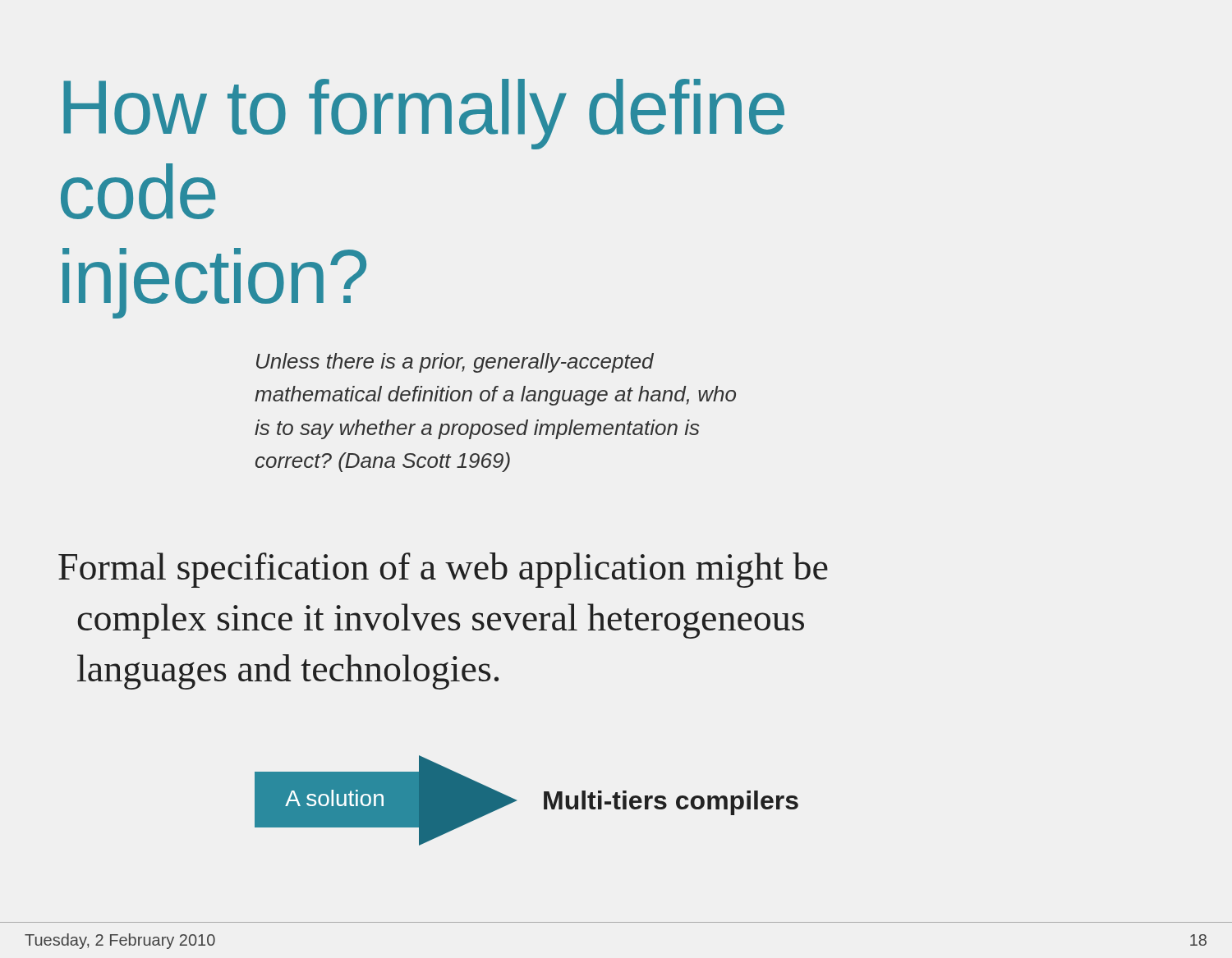Where is the passage that starts "Formal specification of a"?
Screen dimensions: 958x1232
526,618
